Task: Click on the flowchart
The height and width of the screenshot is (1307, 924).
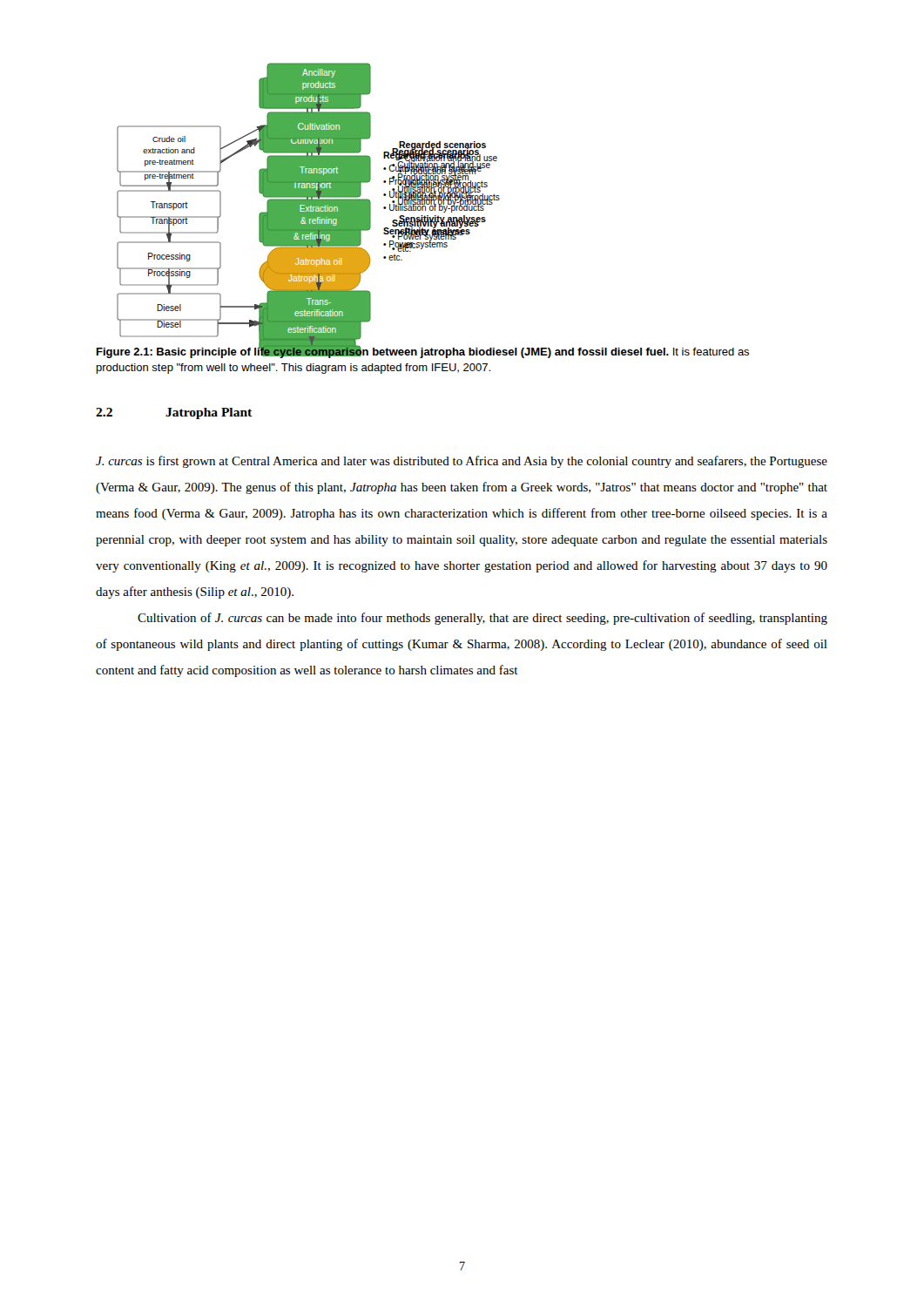Action: point(466,202)
